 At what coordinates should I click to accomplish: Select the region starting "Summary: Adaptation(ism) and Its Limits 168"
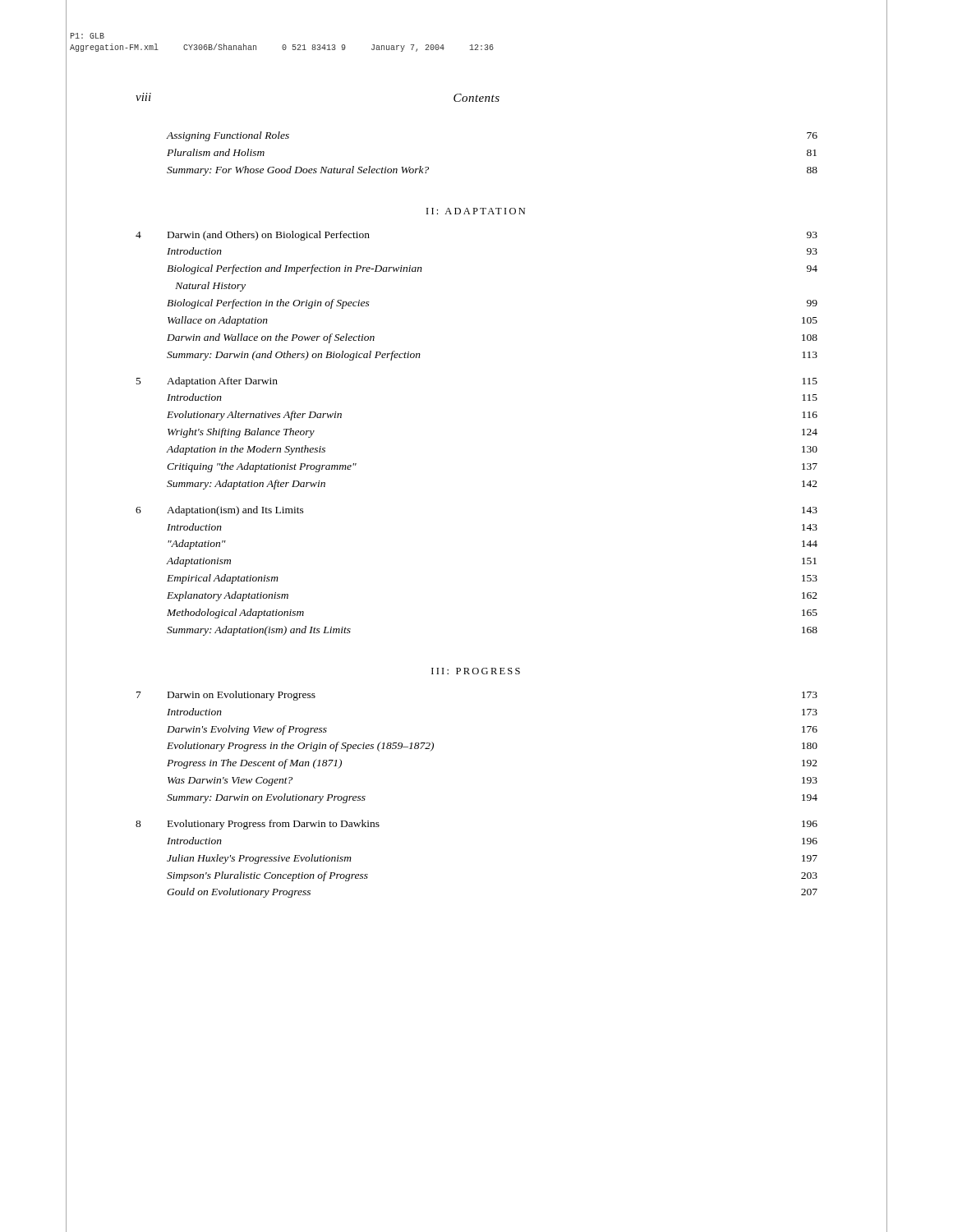[255, 630]
